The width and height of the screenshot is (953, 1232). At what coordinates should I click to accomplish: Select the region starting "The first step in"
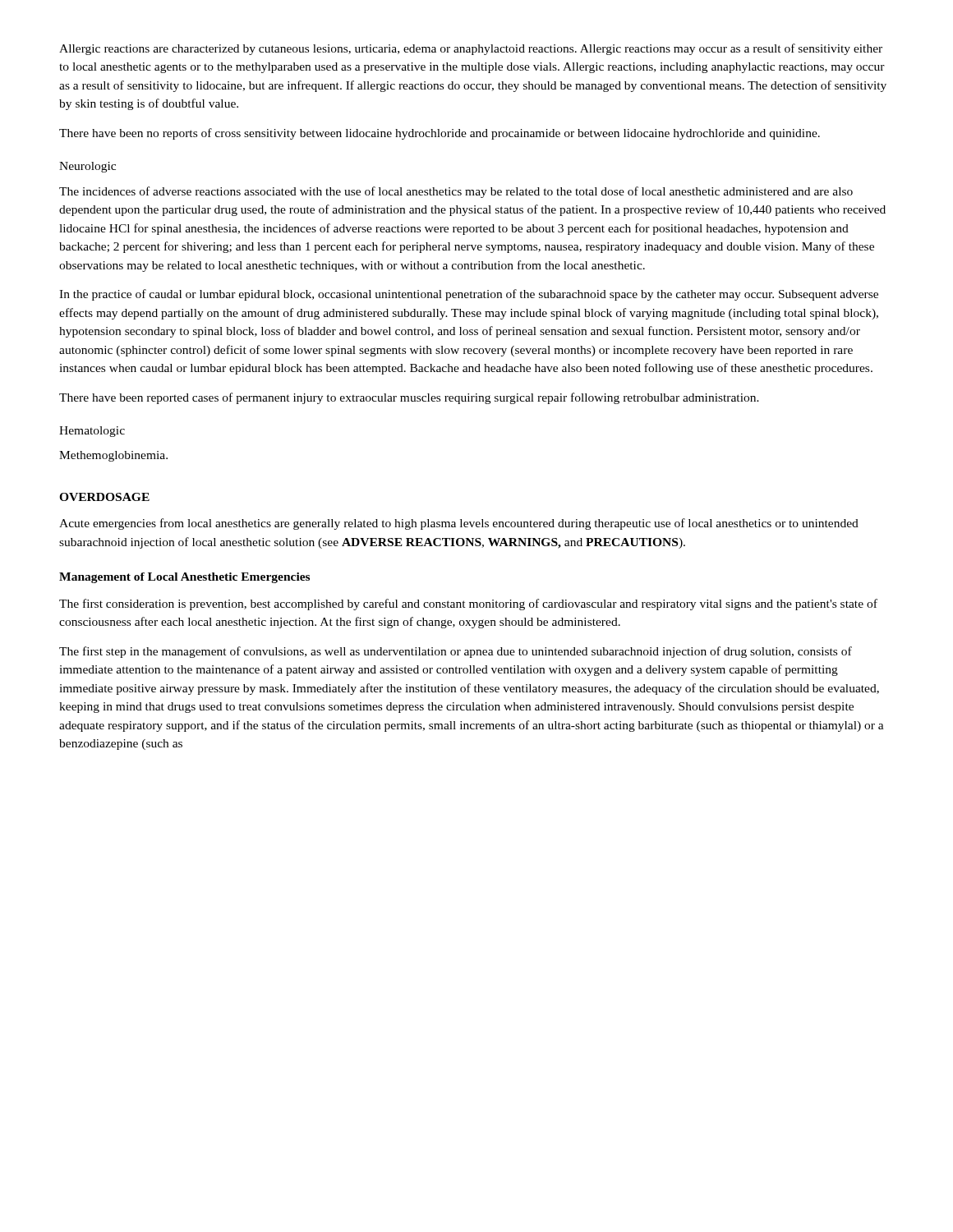pyautogui.click(x=471, y=697)
